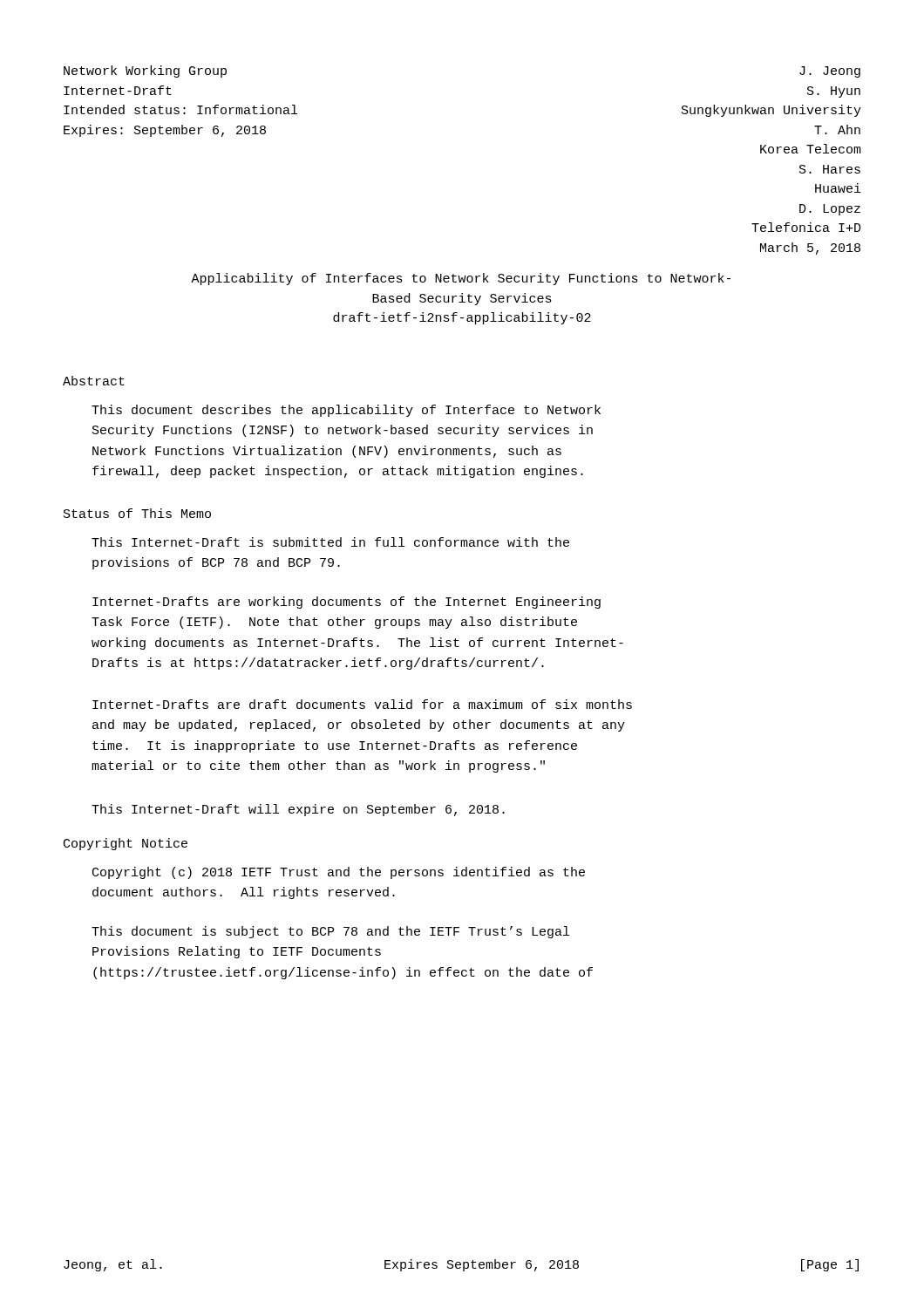Navigate to the element starting "Copyright Notice"

126,845
